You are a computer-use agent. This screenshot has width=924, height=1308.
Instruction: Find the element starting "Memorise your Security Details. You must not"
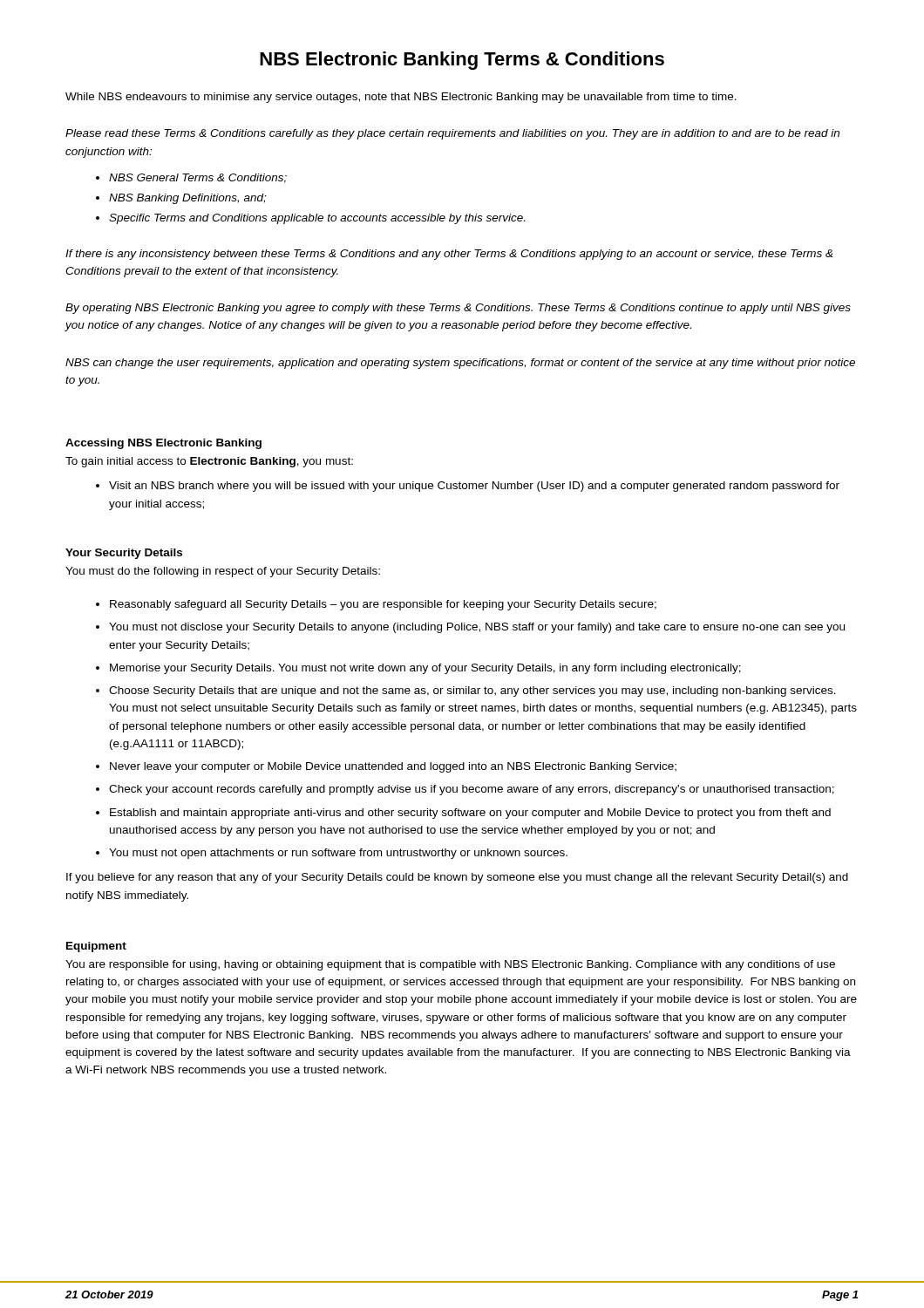(425, 667)
